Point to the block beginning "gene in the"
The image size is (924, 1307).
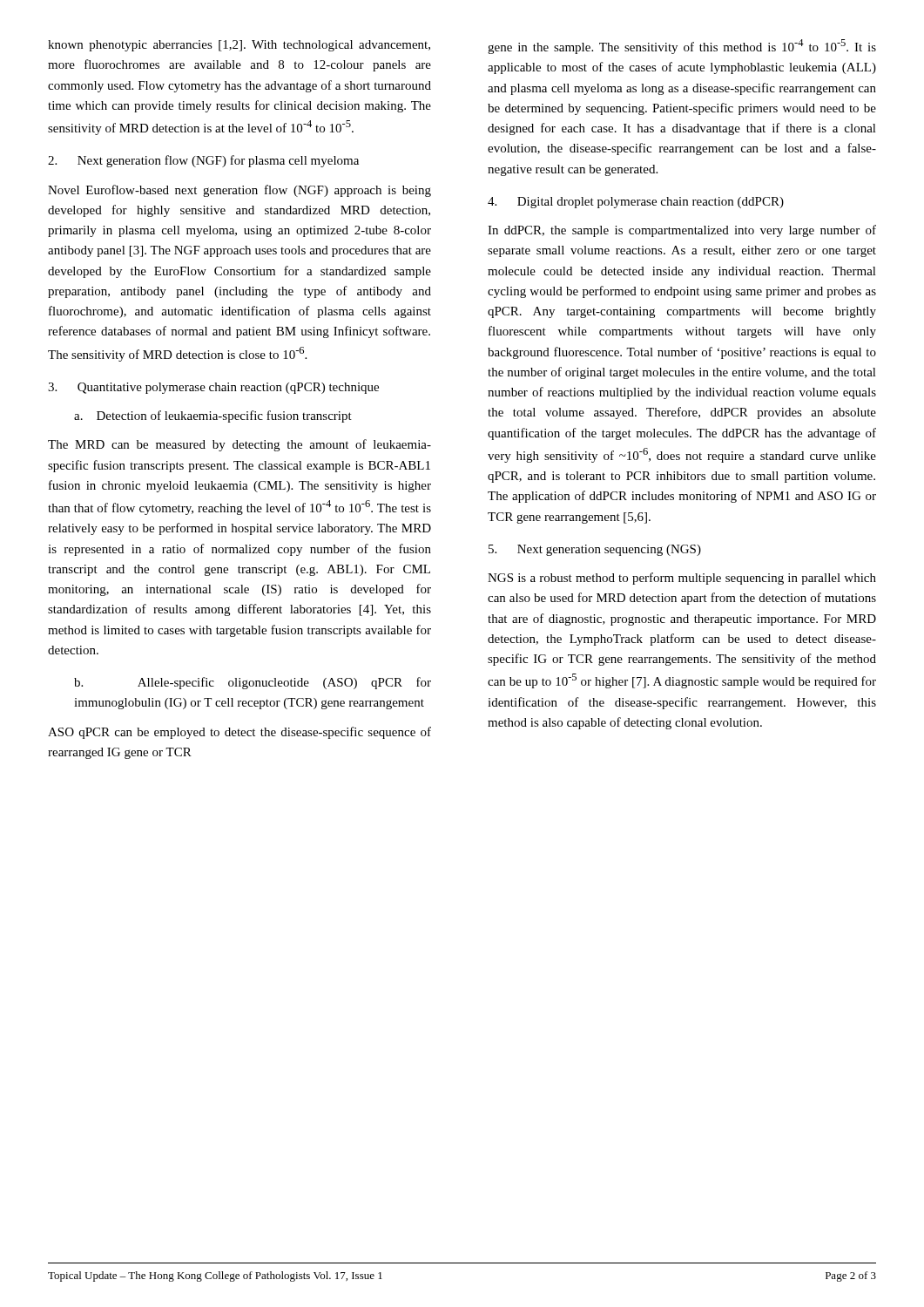(682, 106)
